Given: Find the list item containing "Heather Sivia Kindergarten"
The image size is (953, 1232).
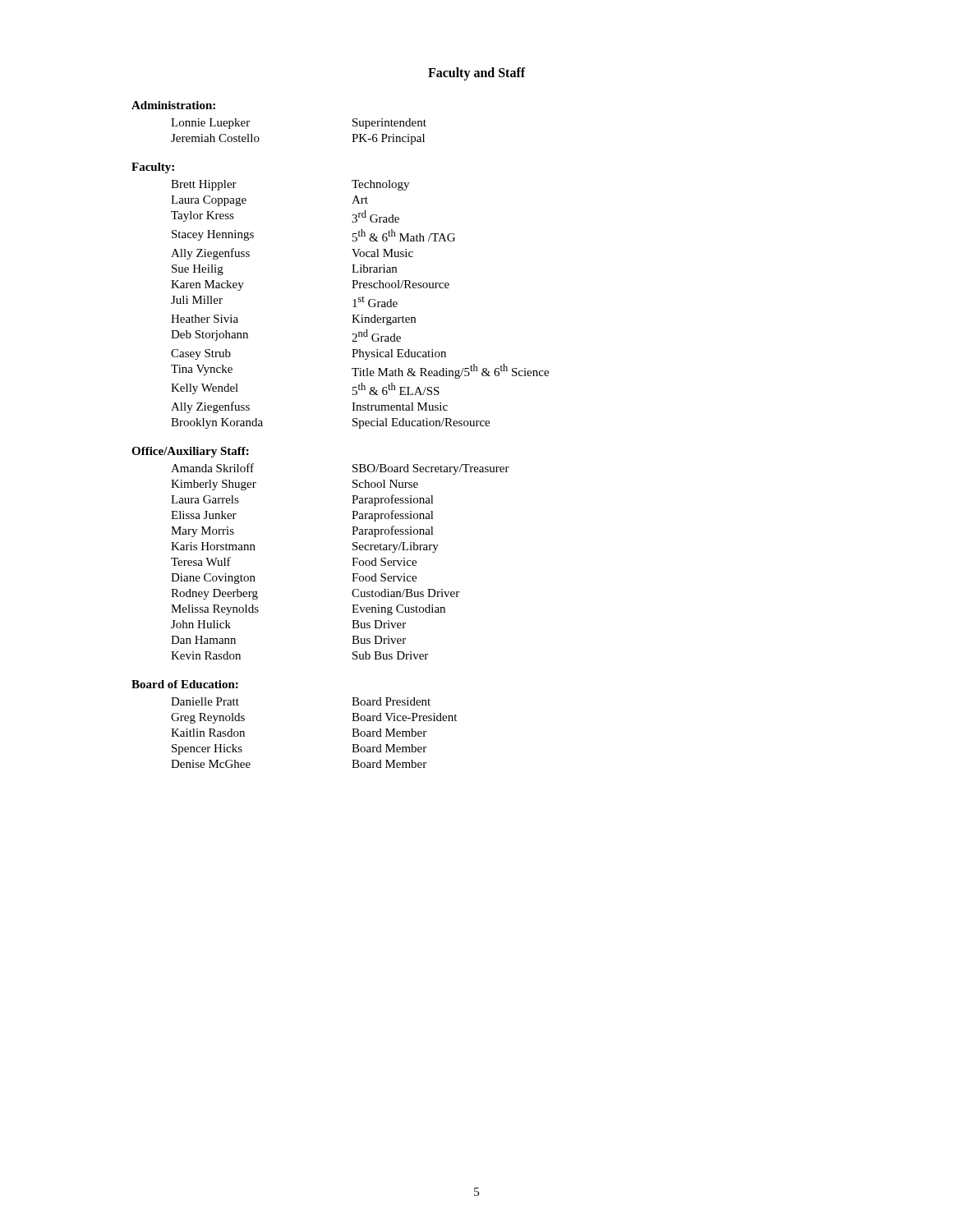Looking at the screenshot, I should point(203,320).
